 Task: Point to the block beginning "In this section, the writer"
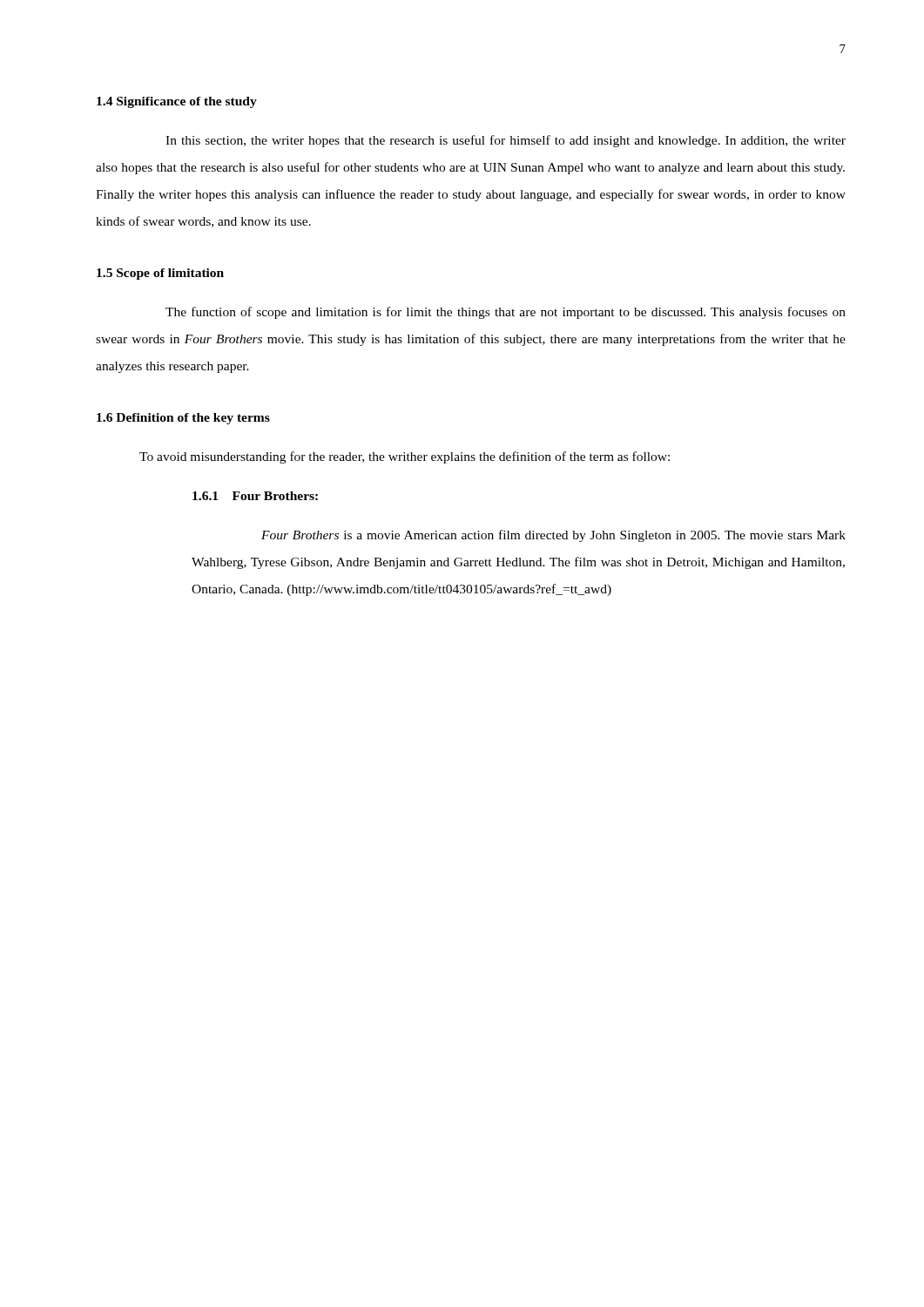[x=471, y=180]
